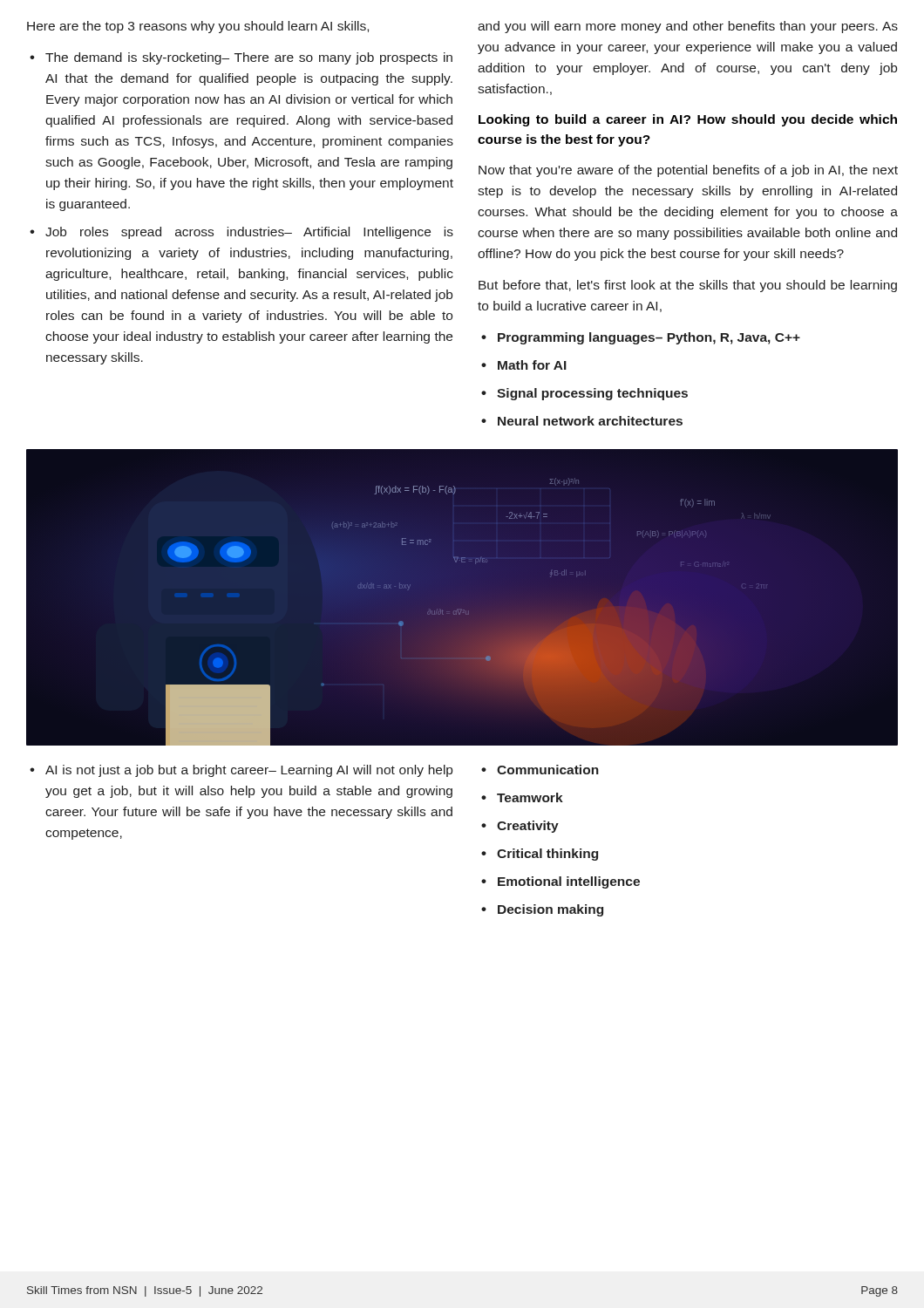
Task: Select the list item that says "Emotional intelligence"
Action: point(561,882)
